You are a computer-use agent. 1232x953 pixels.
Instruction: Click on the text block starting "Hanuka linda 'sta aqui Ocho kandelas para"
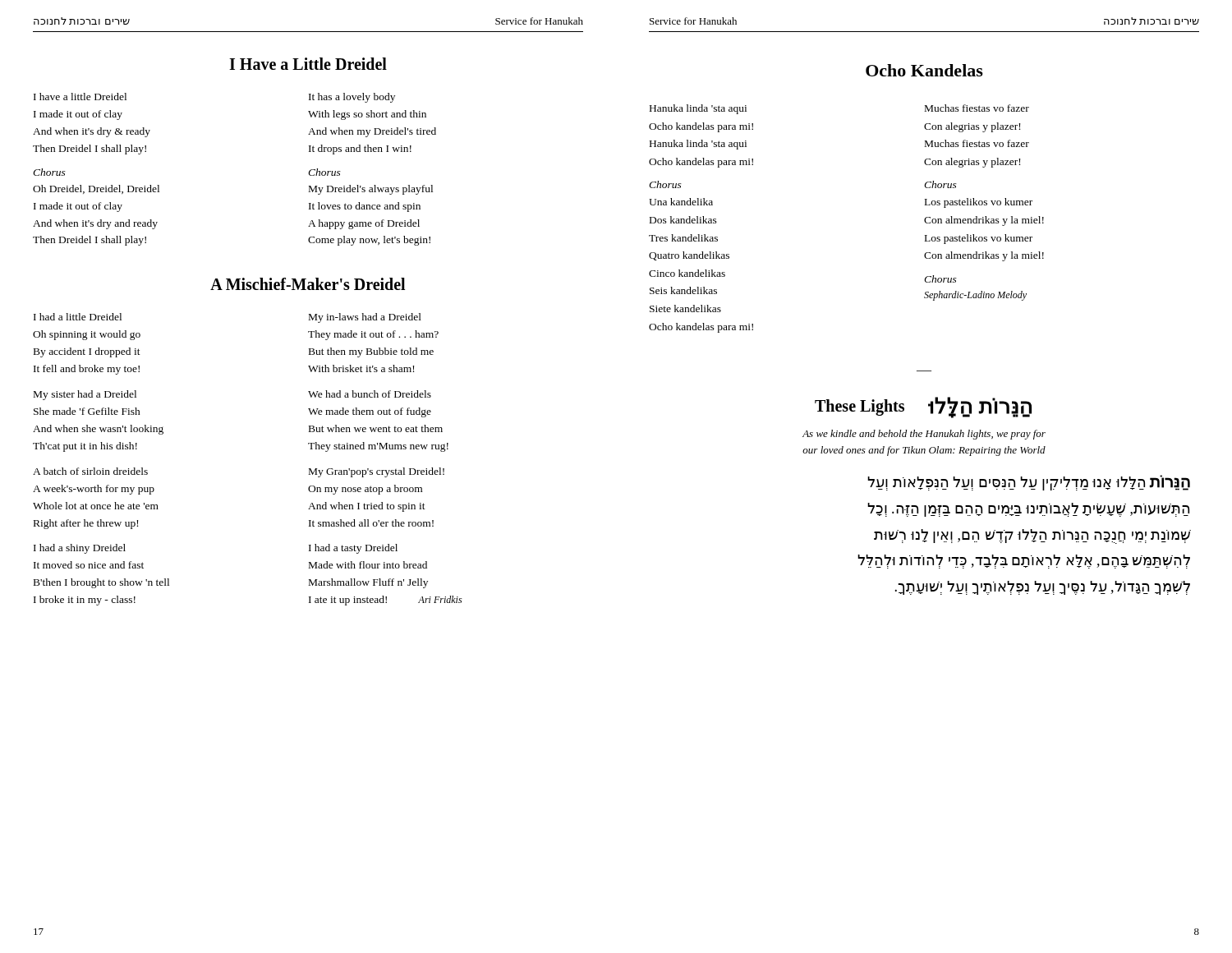[x=924, y=221]
